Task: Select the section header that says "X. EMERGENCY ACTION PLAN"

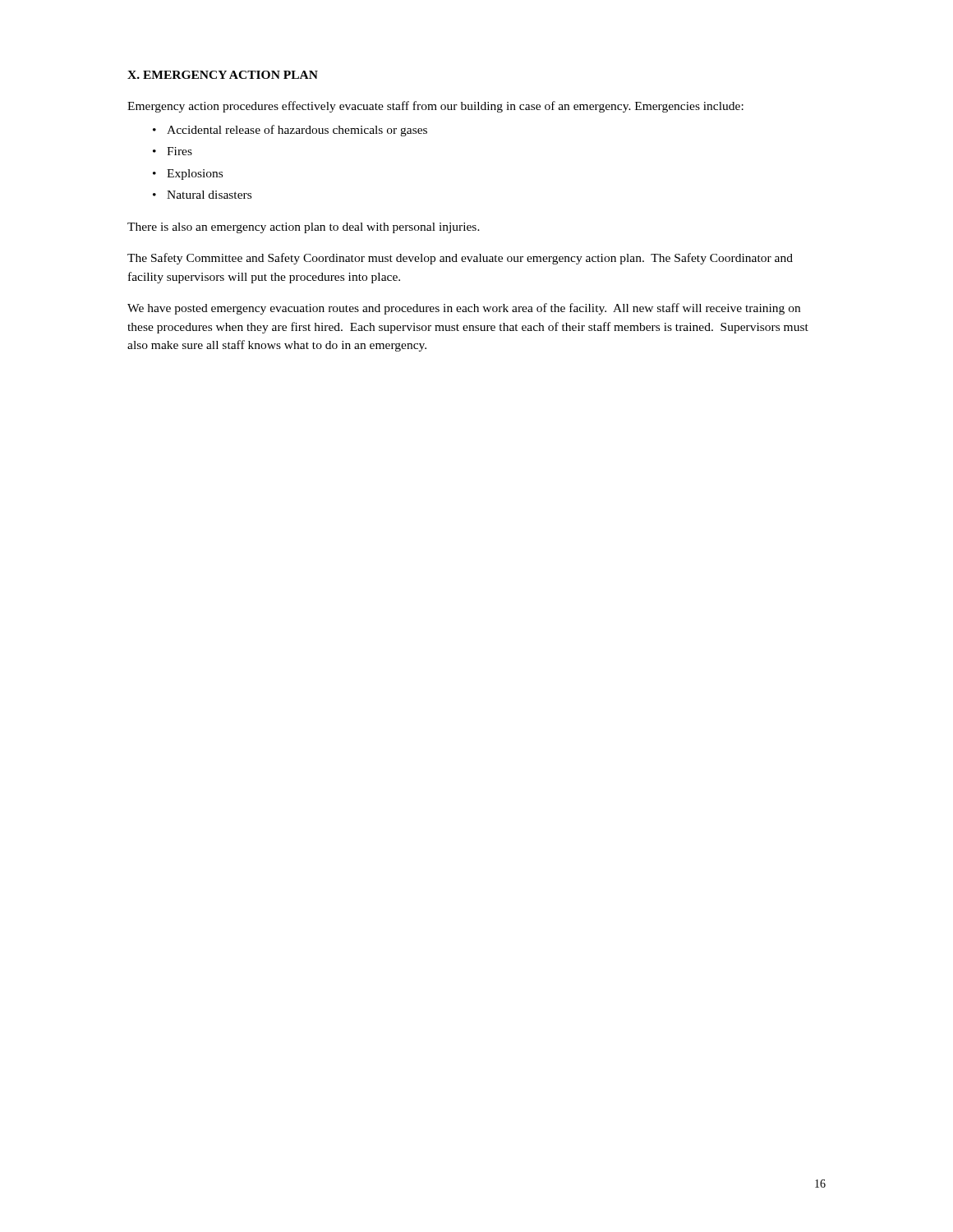Action: (x=223, y=74)
